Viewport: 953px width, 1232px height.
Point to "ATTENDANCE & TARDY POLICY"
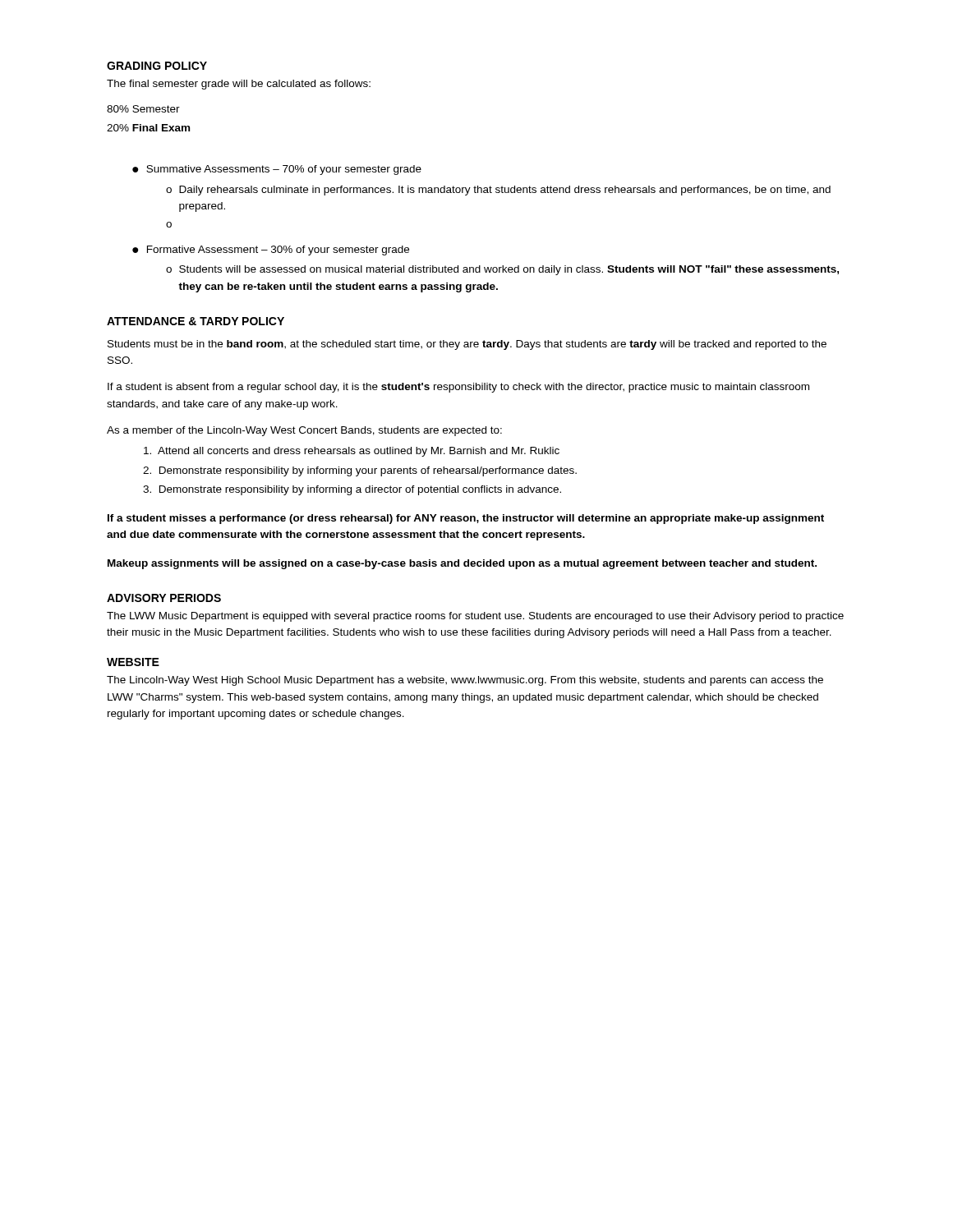click(196, 321)
